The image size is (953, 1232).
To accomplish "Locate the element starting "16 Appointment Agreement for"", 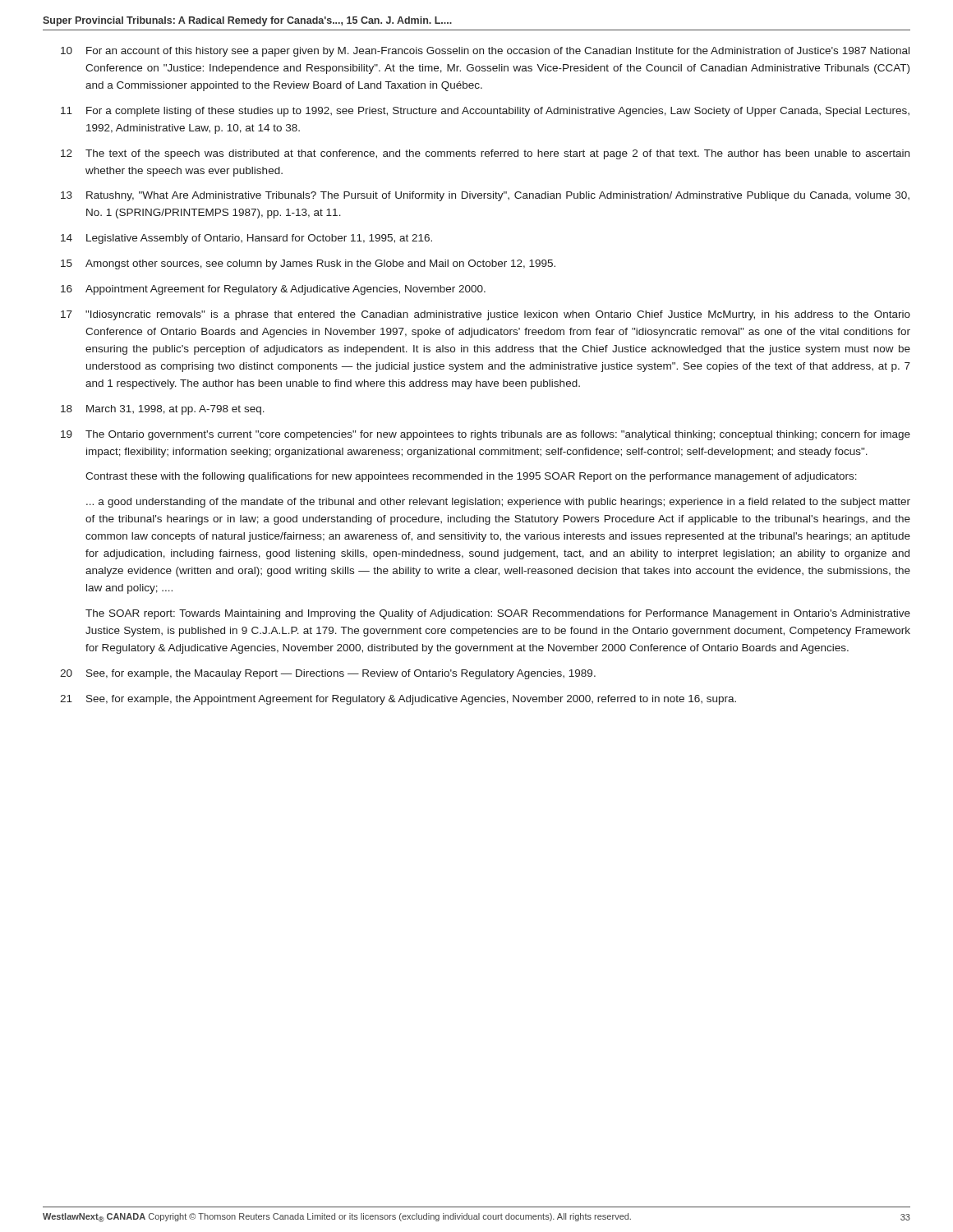I will point(476,290).
